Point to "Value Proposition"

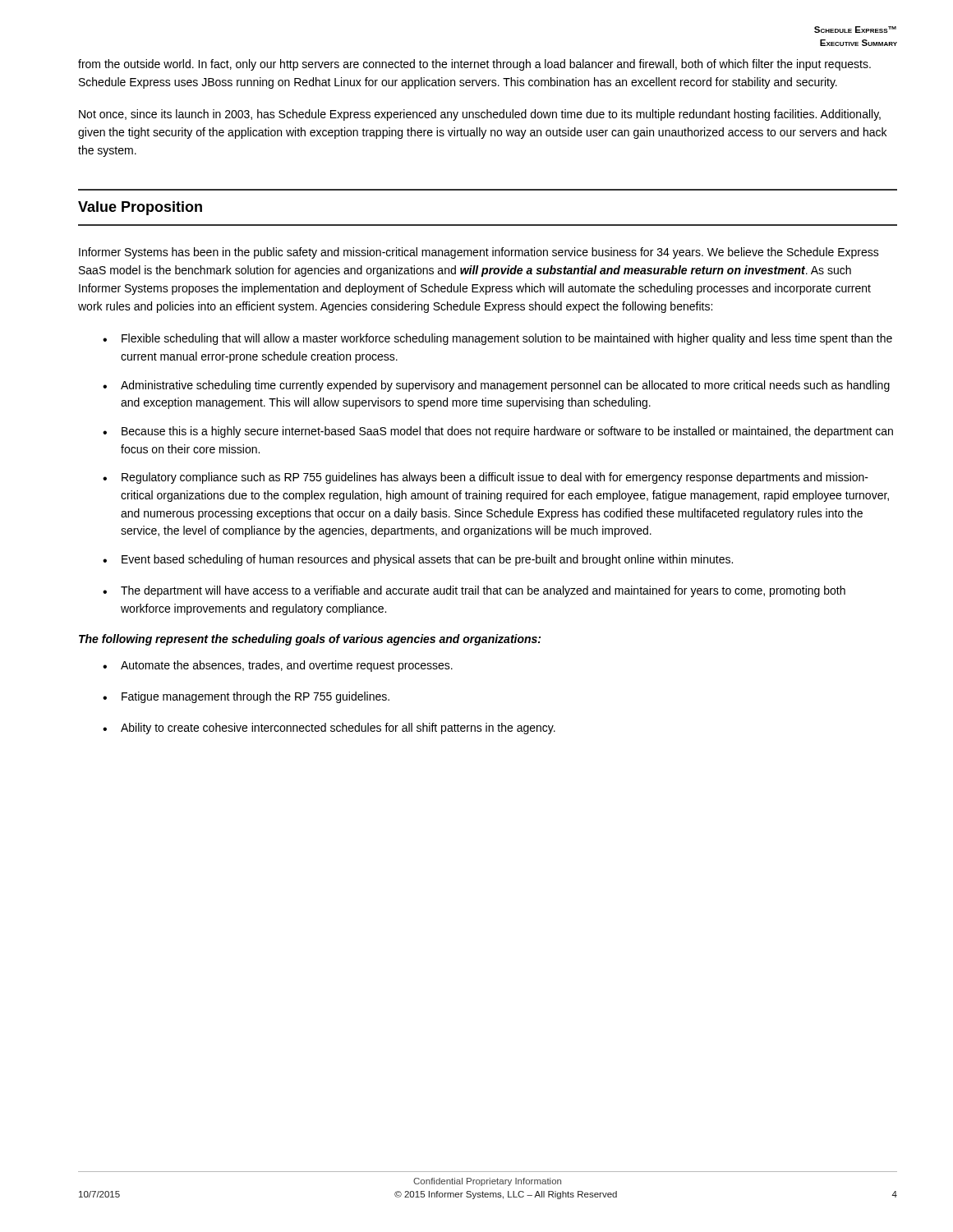tap(140, 208)
